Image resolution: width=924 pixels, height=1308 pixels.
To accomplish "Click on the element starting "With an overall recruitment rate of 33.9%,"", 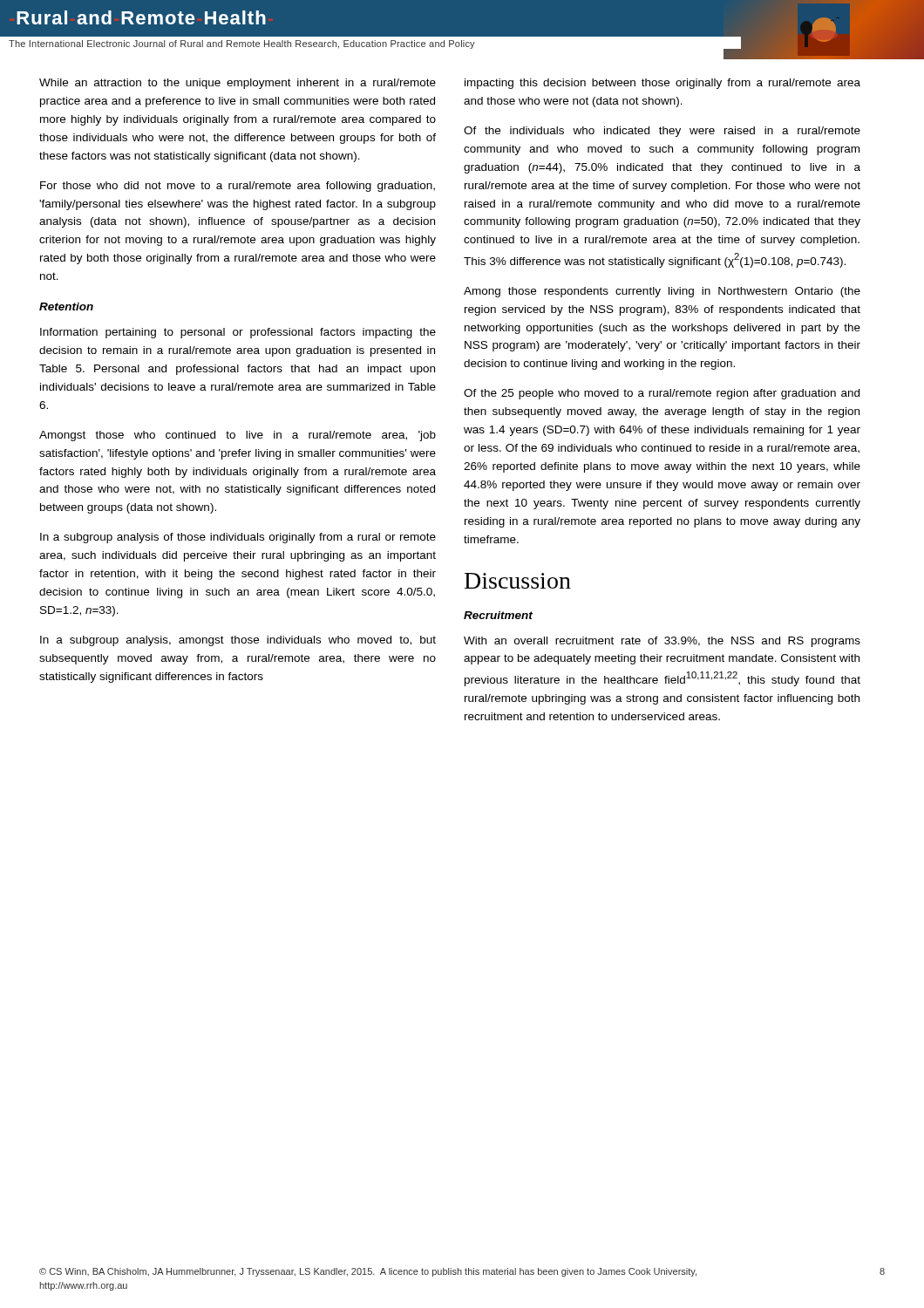I will tap(662, 679).
